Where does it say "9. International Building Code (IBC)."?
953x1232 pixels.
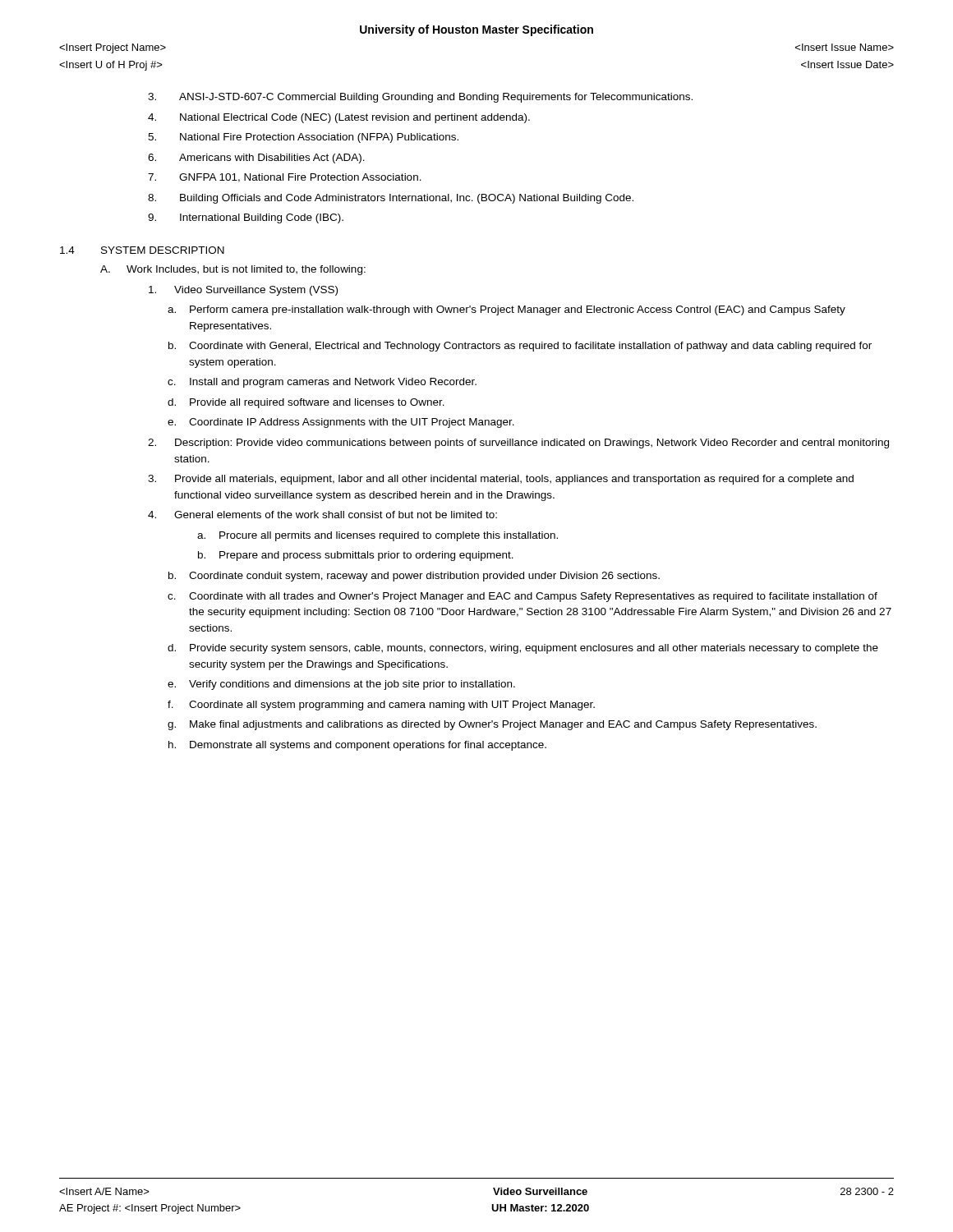pos(243,218)
